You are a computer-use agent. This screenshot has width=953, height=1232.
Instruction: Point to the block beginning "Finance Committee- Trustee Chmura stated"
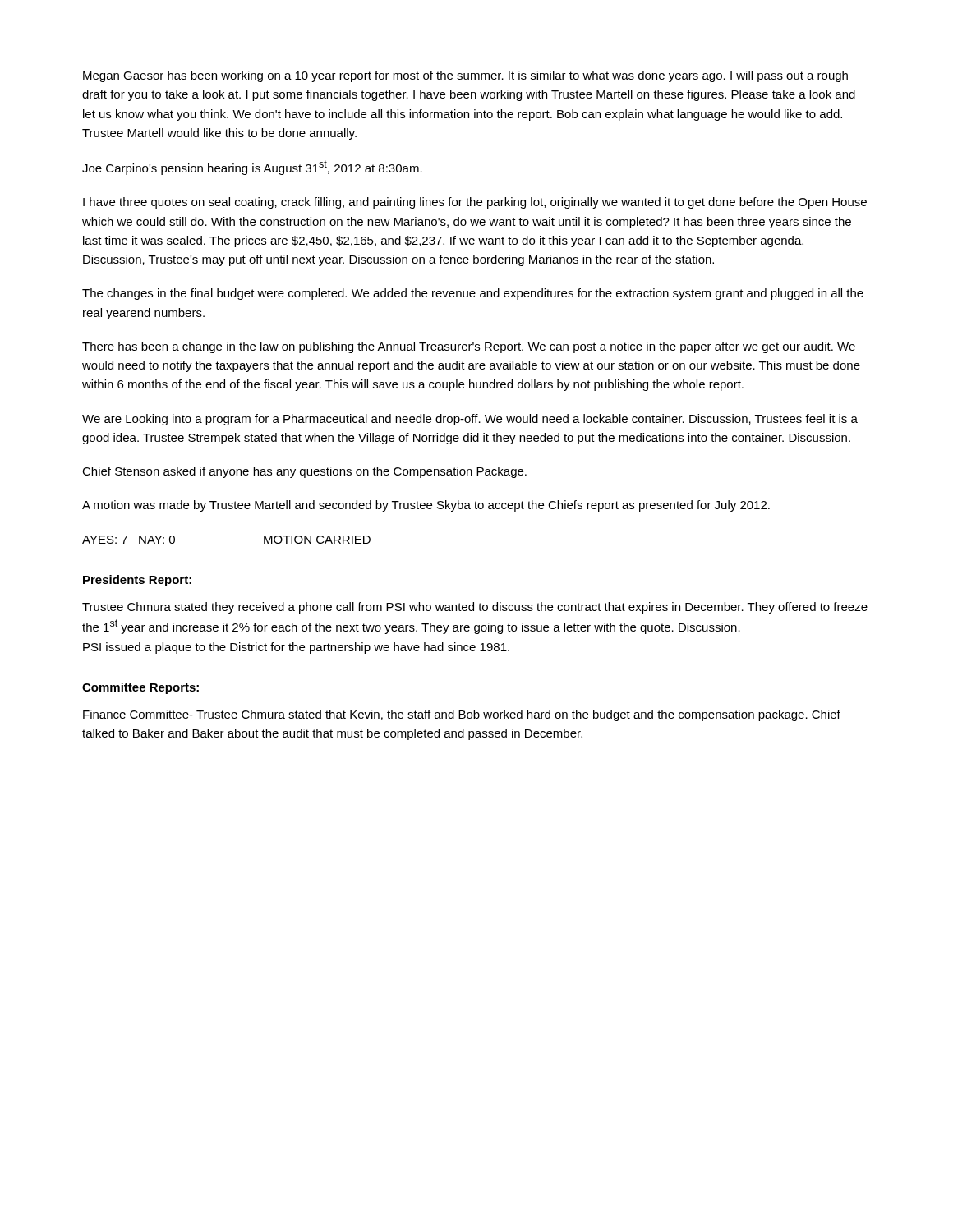tap(461, 724)
